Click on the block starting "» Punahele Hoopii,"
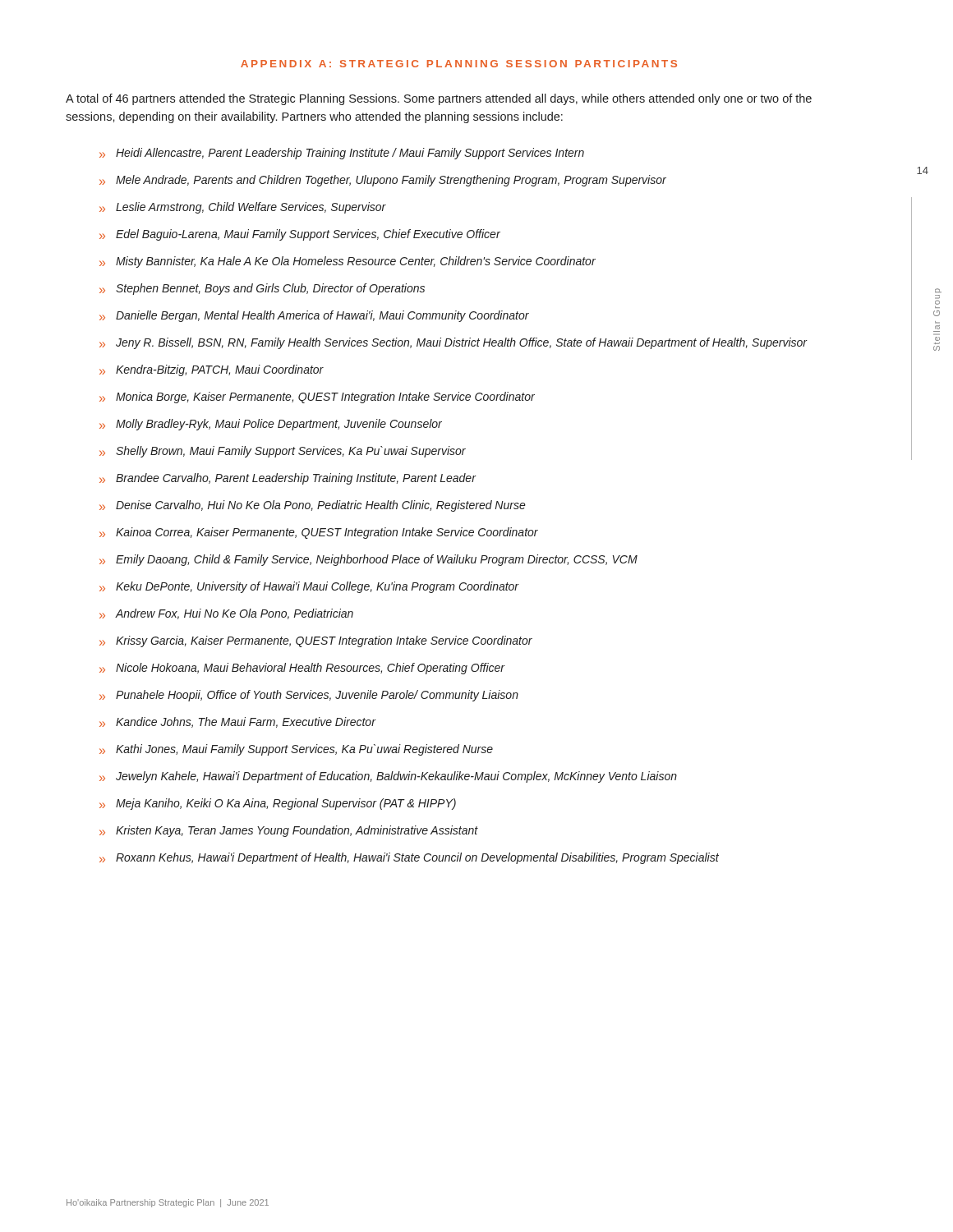Image resolution: width=953 pixels, height=1232 pixels. click(x=308, y=696)
